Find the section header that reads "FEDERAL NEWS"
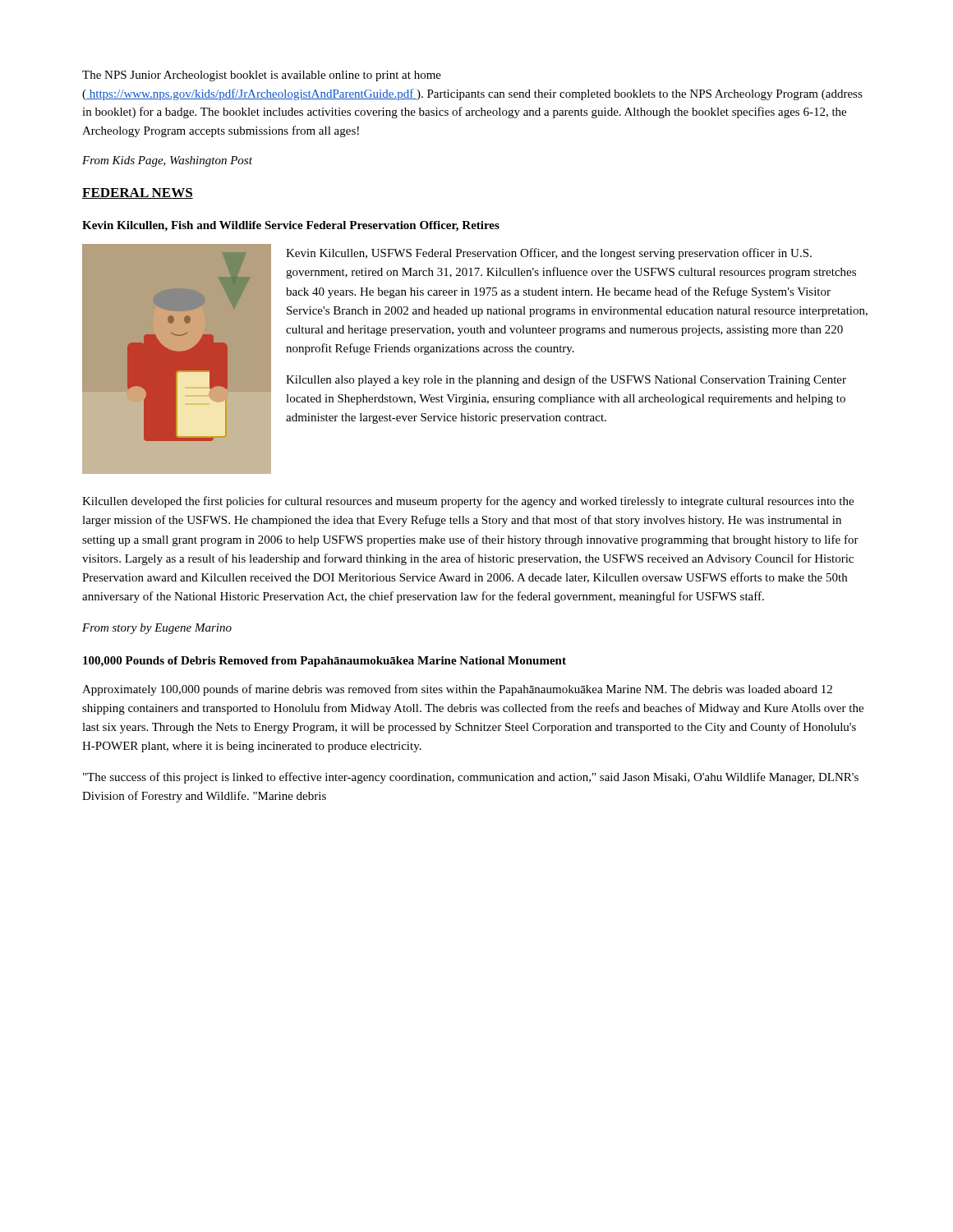The width and height of the screenshot is (953, 1232). click(x=137, y=192)
